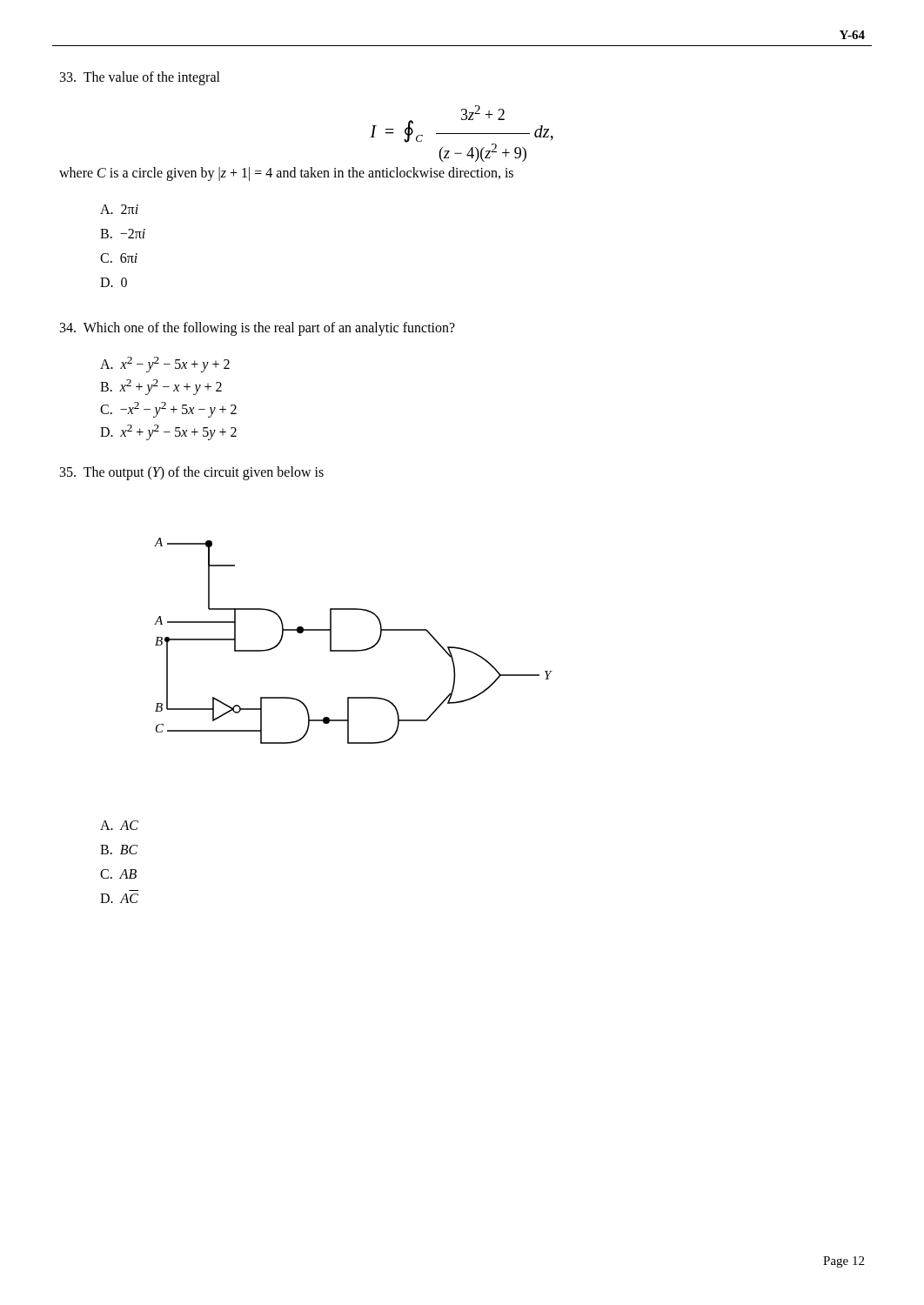Screen dimensions: 1305x924
Task: Find the list item that reads "B. BC"
Action: pos(119,850)
